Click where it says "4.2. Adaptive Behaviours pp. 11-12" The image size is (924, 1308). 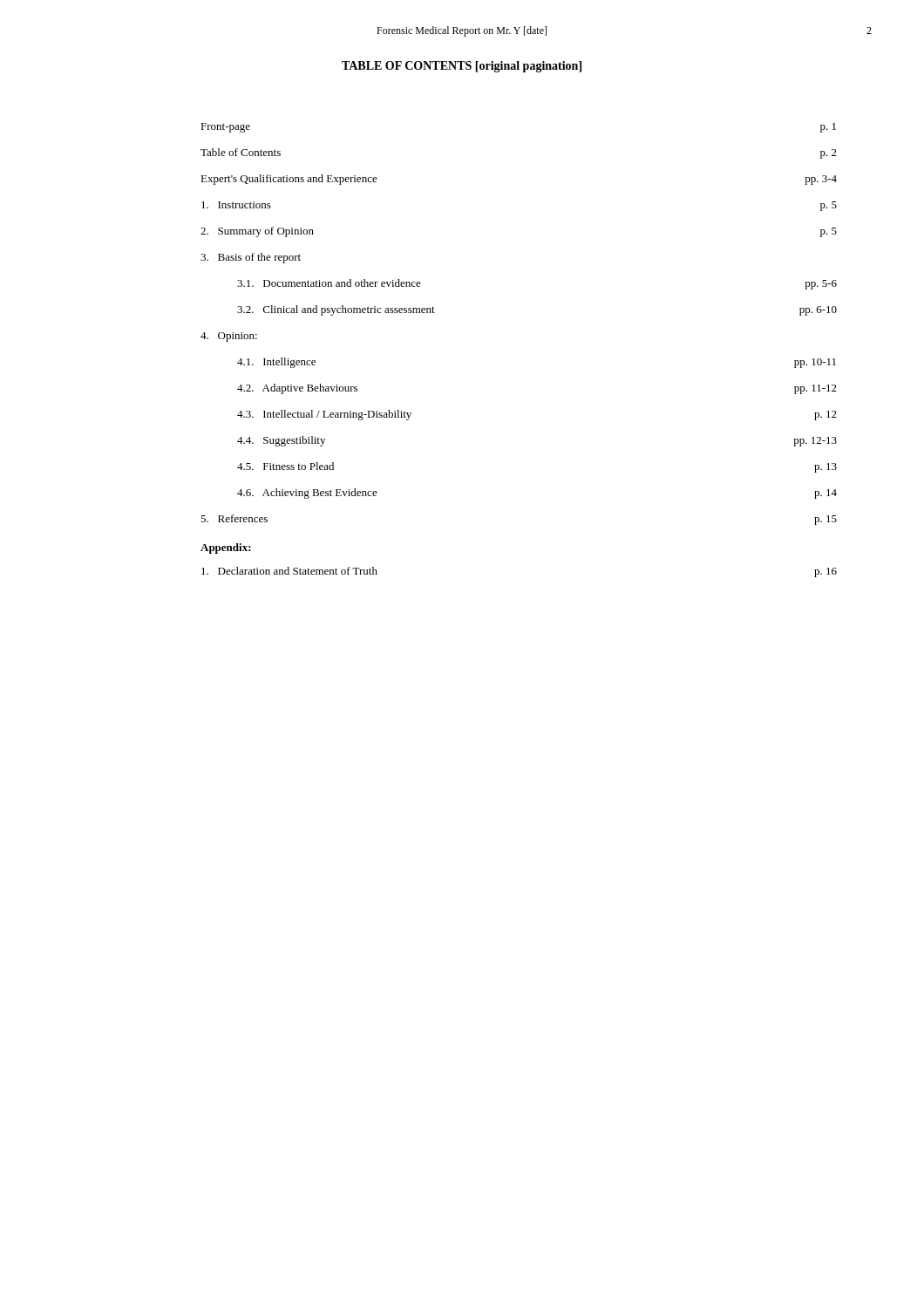click(295, 388)
